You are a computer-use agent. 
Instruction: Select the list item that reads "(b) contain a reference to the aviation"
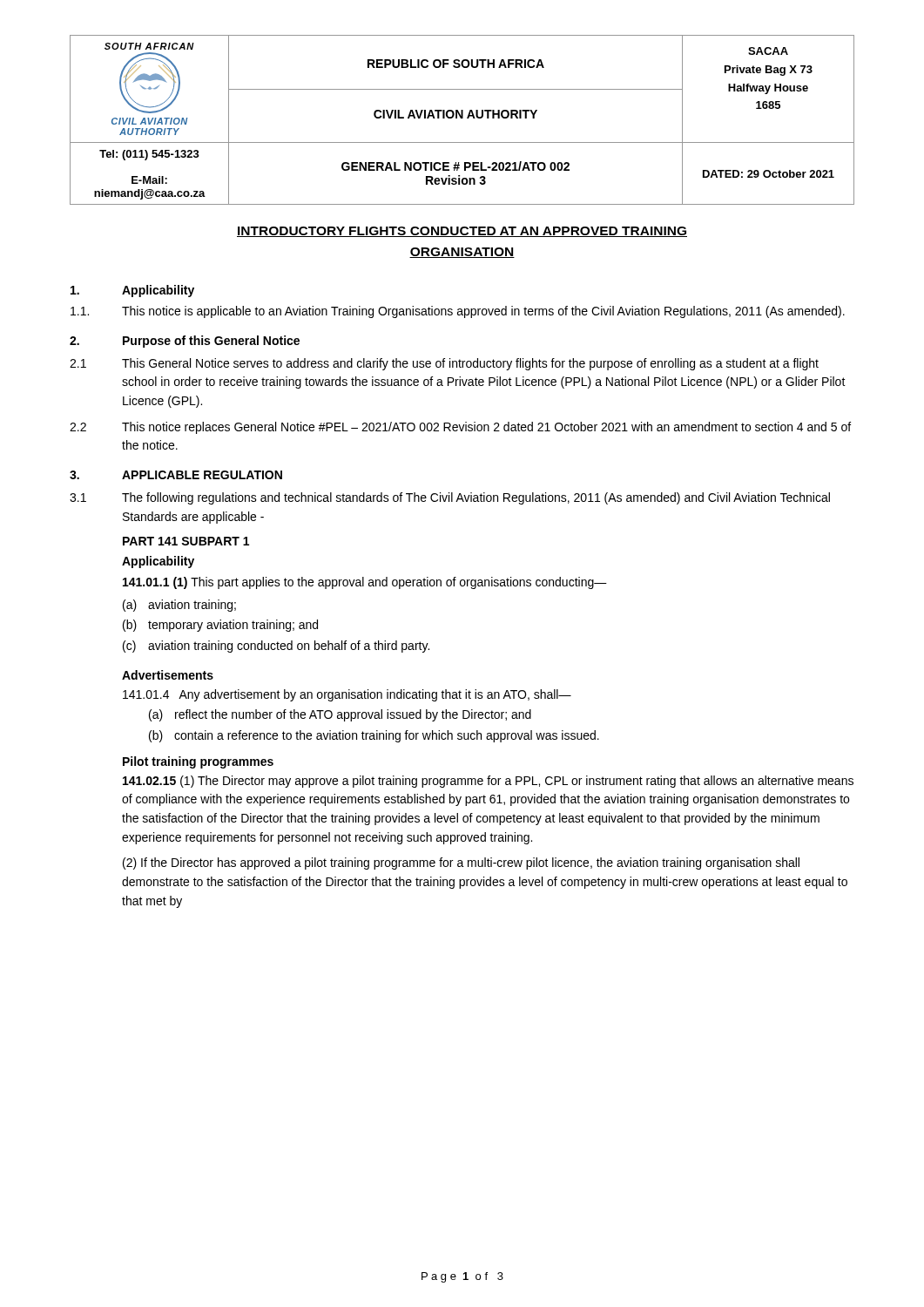374,736
